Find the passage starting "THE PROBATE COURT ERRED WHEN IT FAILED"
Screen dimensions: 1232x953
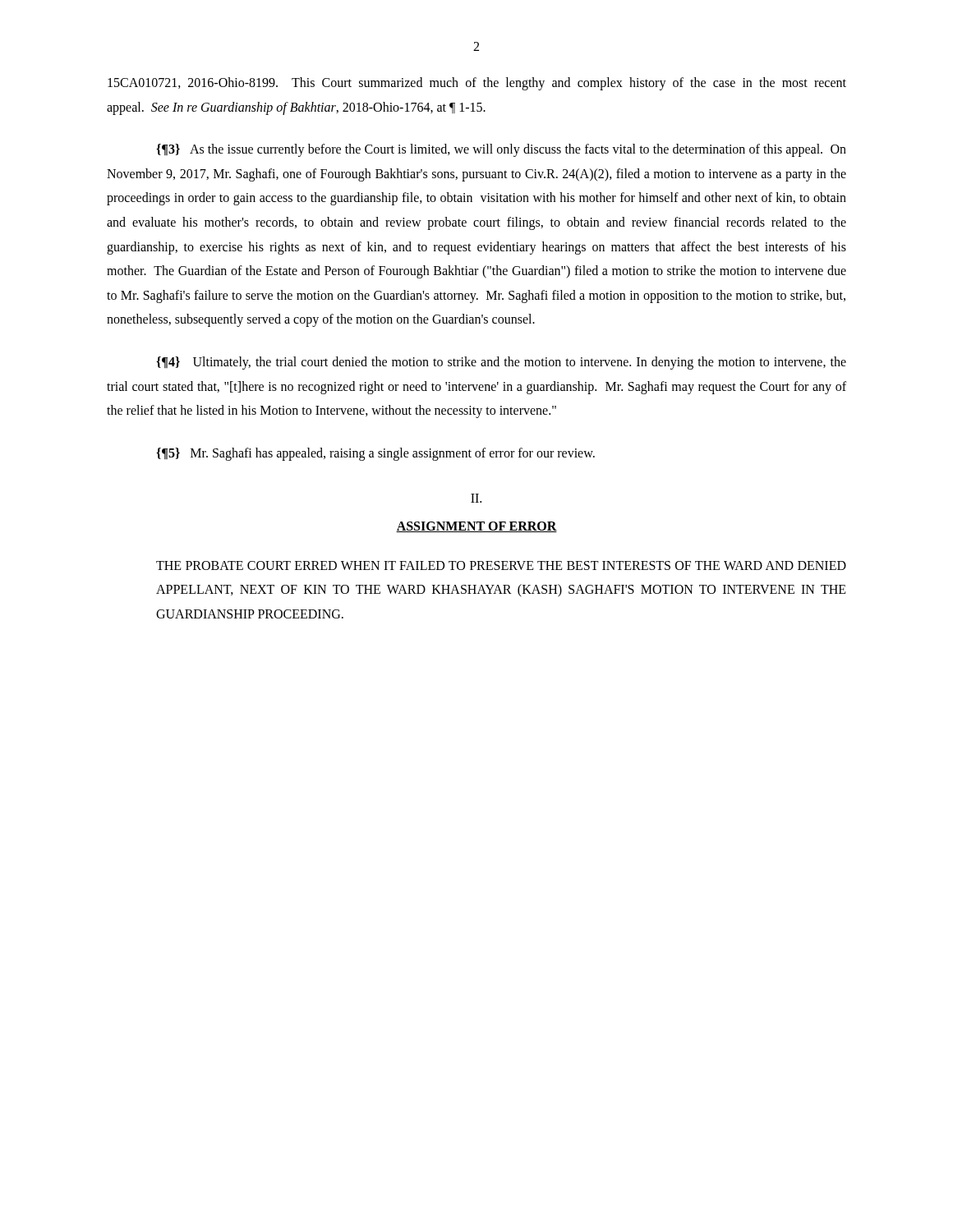501,589
